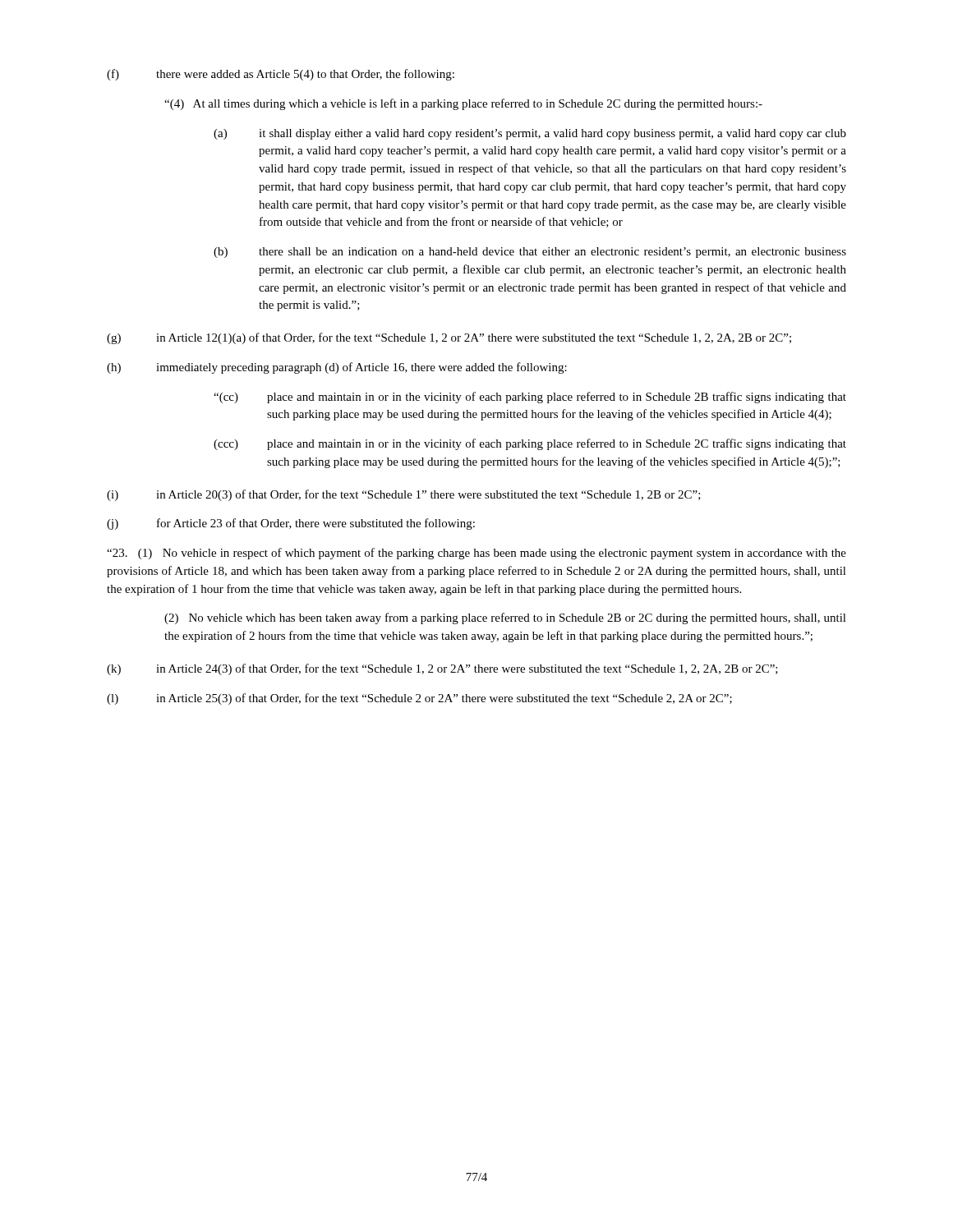Viewport: 953px width, 1232px height.
Task: Locate the region starting "(j) for Article 23 of that Order, there"
Action: tap(476, 524)
